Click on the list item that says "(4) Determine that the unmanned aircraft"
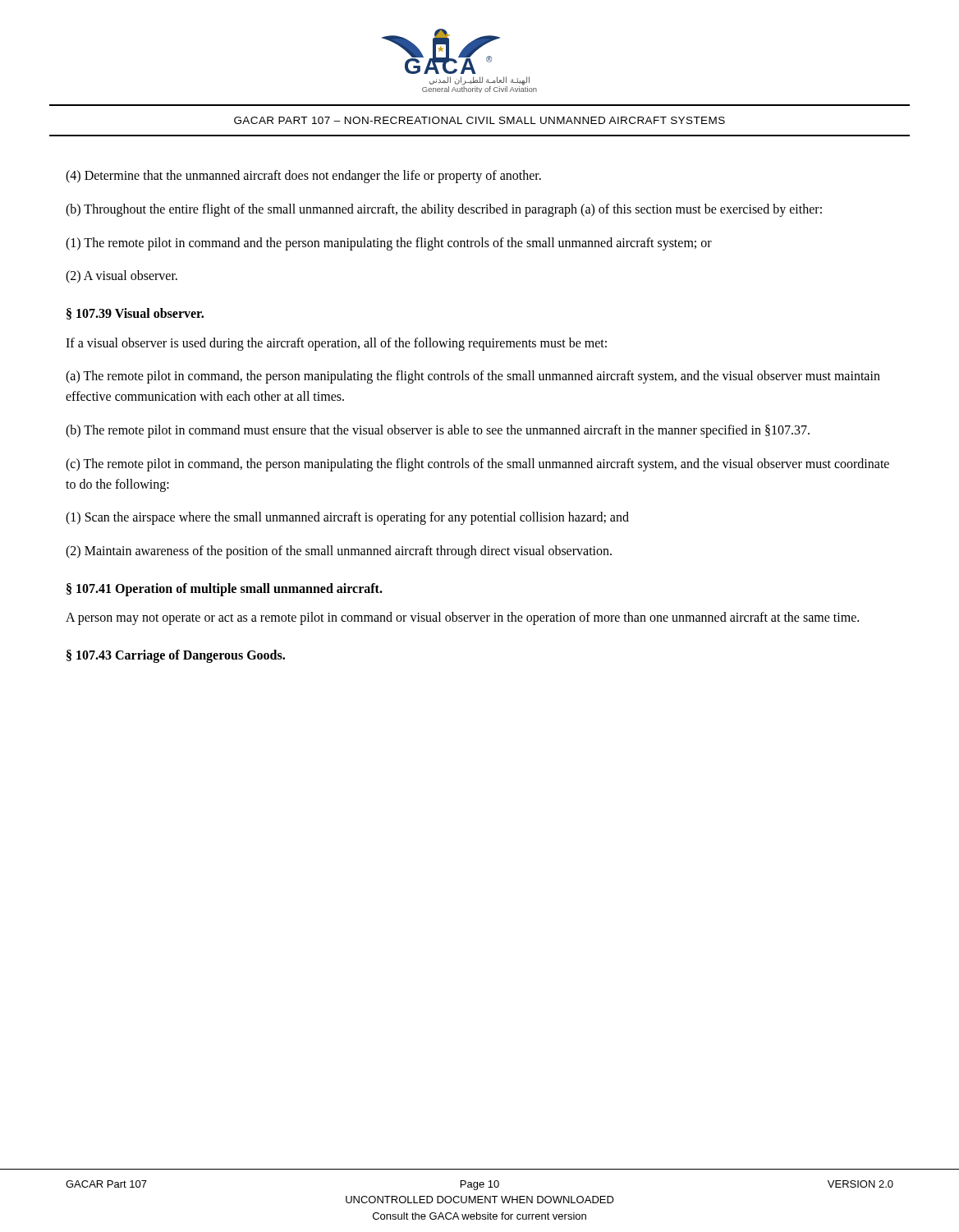Image resolution: width=959 pixels, height=1232 pixels. (304, 175)
